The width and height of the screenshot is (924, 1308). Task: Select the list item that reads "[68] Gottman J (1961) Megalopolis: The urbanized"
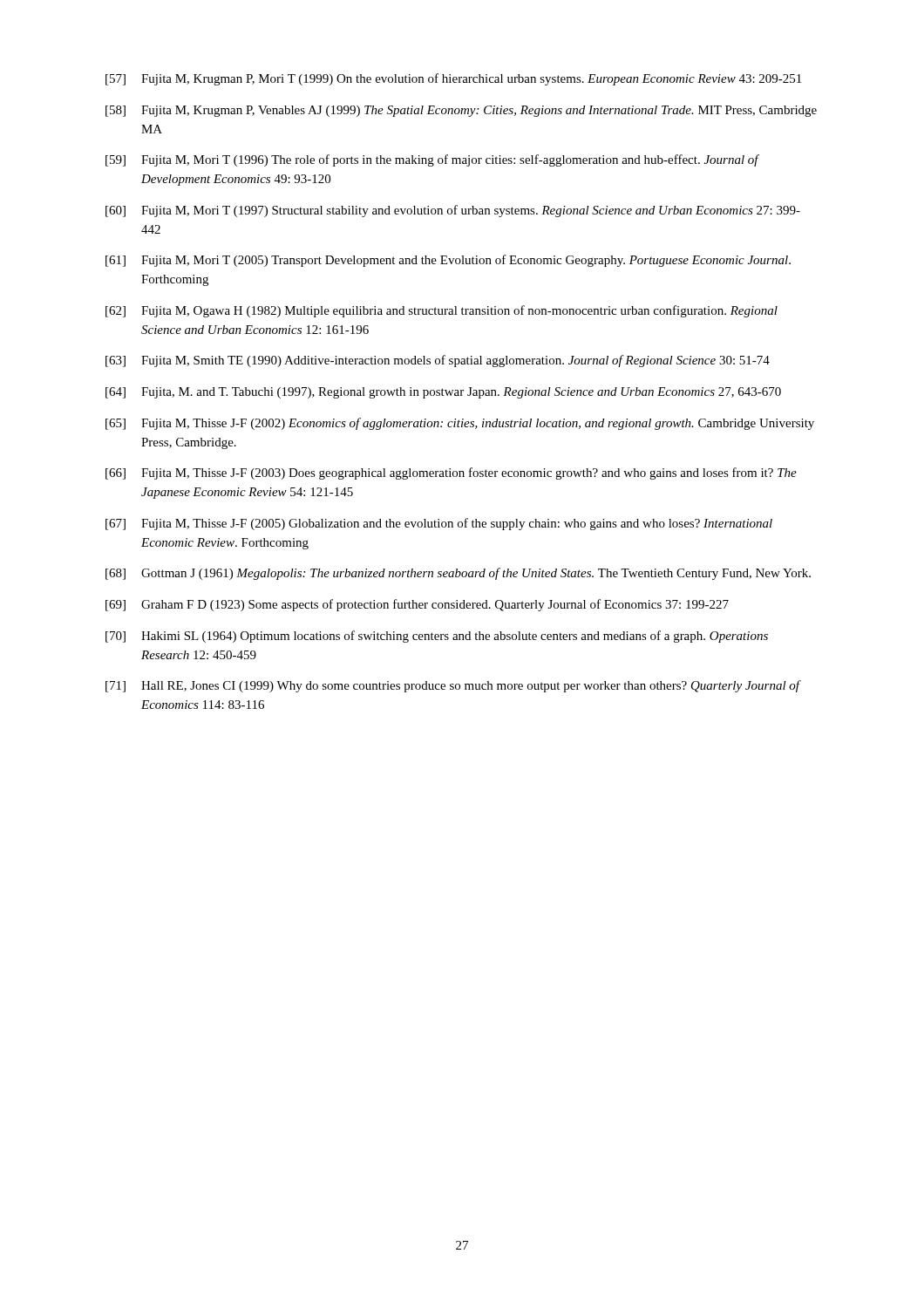[x=462, y=574]
